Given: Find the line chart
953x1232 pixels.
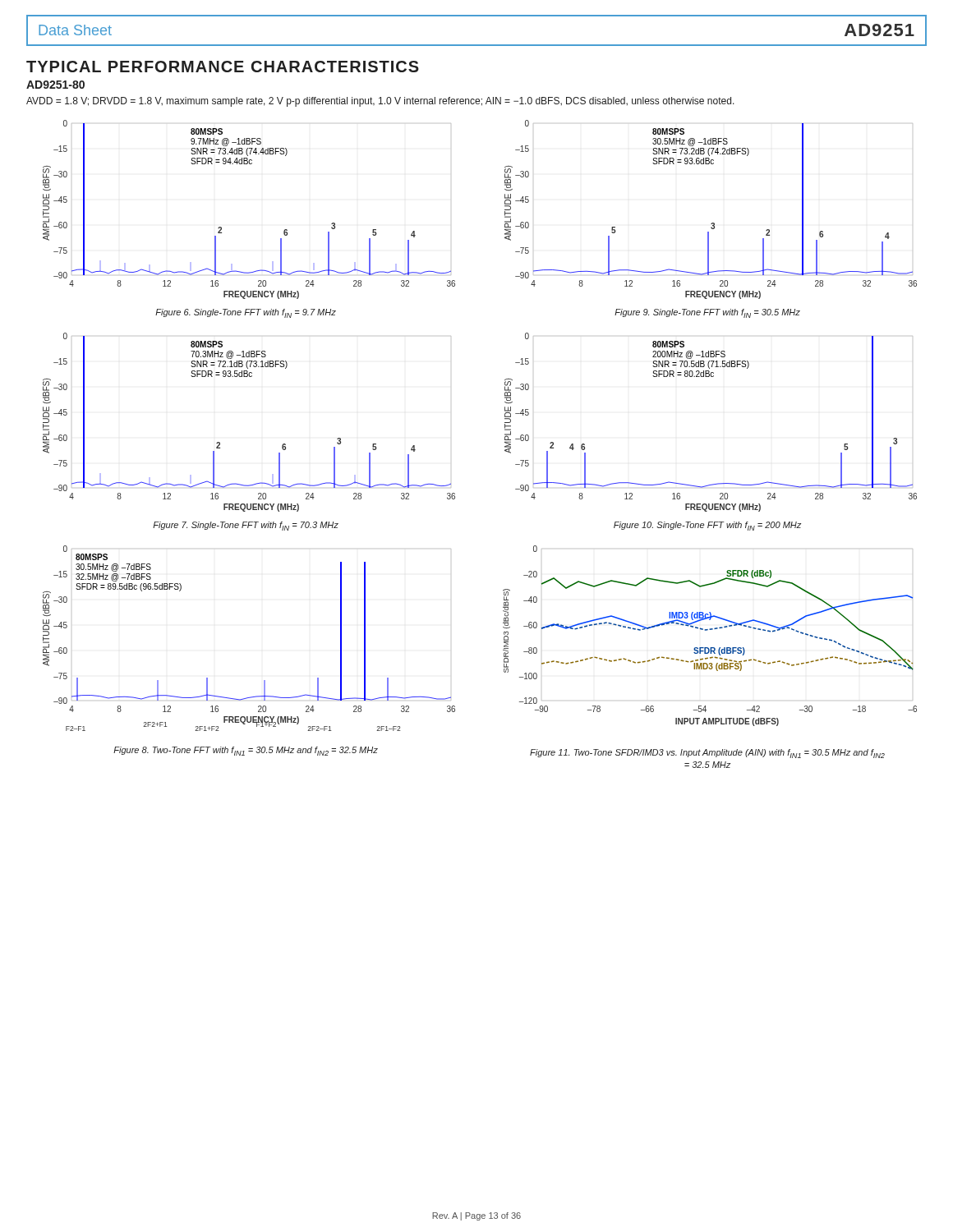Looking at the screenshot, I should 707,644.
